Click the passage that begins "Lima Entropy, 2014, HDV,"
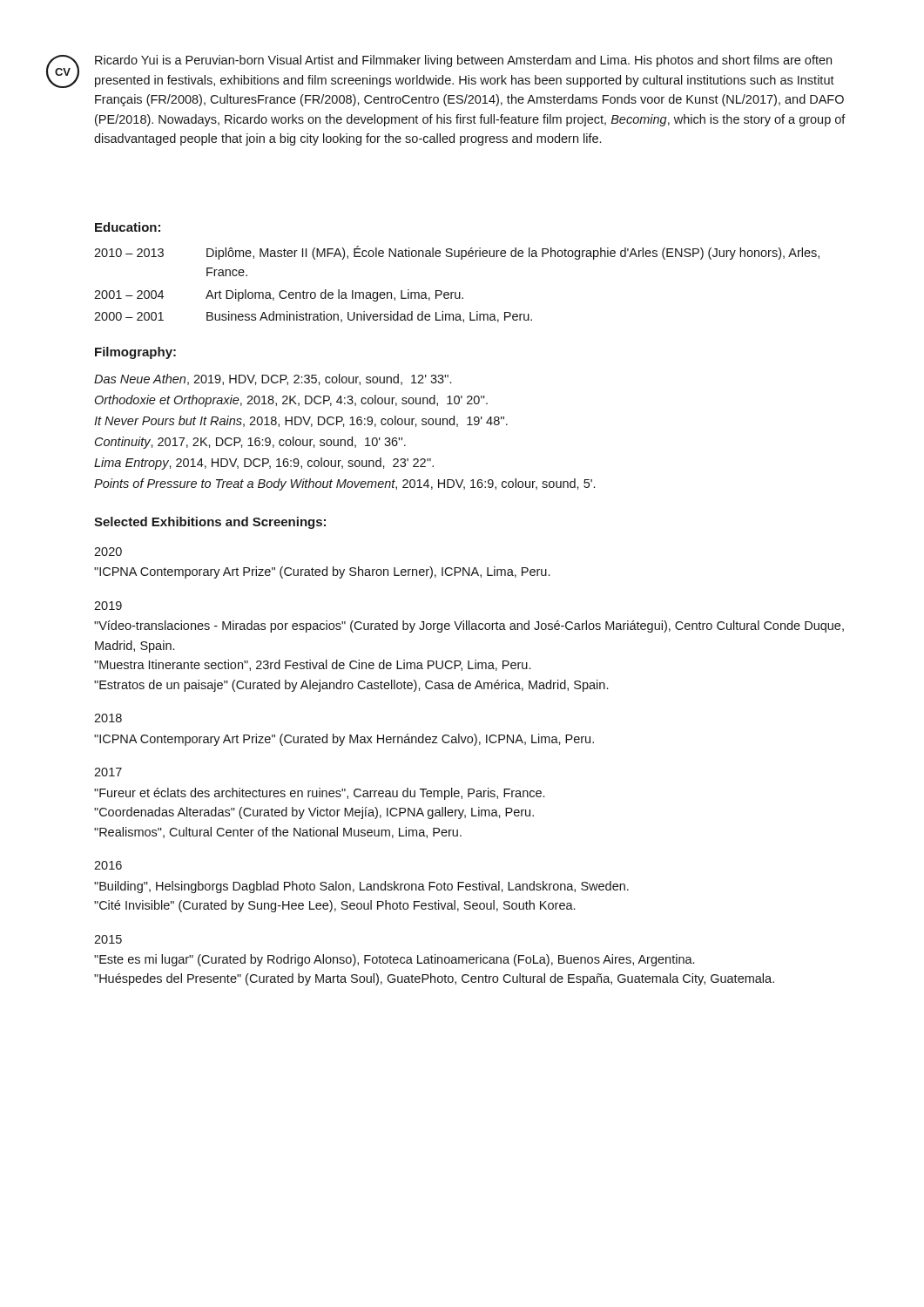924x1307 pixels. pos(264,462)
